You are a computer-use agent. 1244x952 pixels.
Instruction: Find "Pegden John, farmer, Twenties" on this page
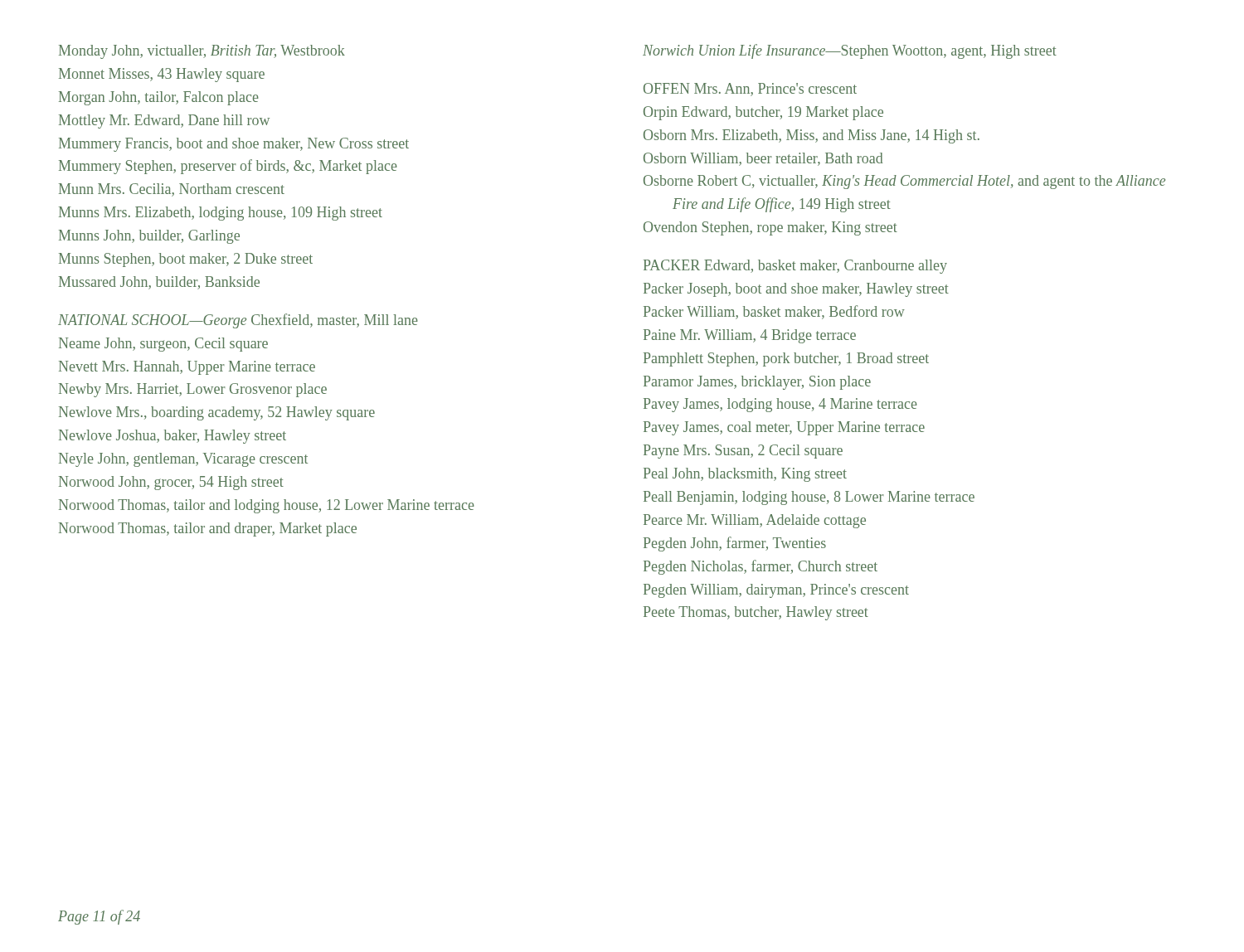tap(734, 543)
